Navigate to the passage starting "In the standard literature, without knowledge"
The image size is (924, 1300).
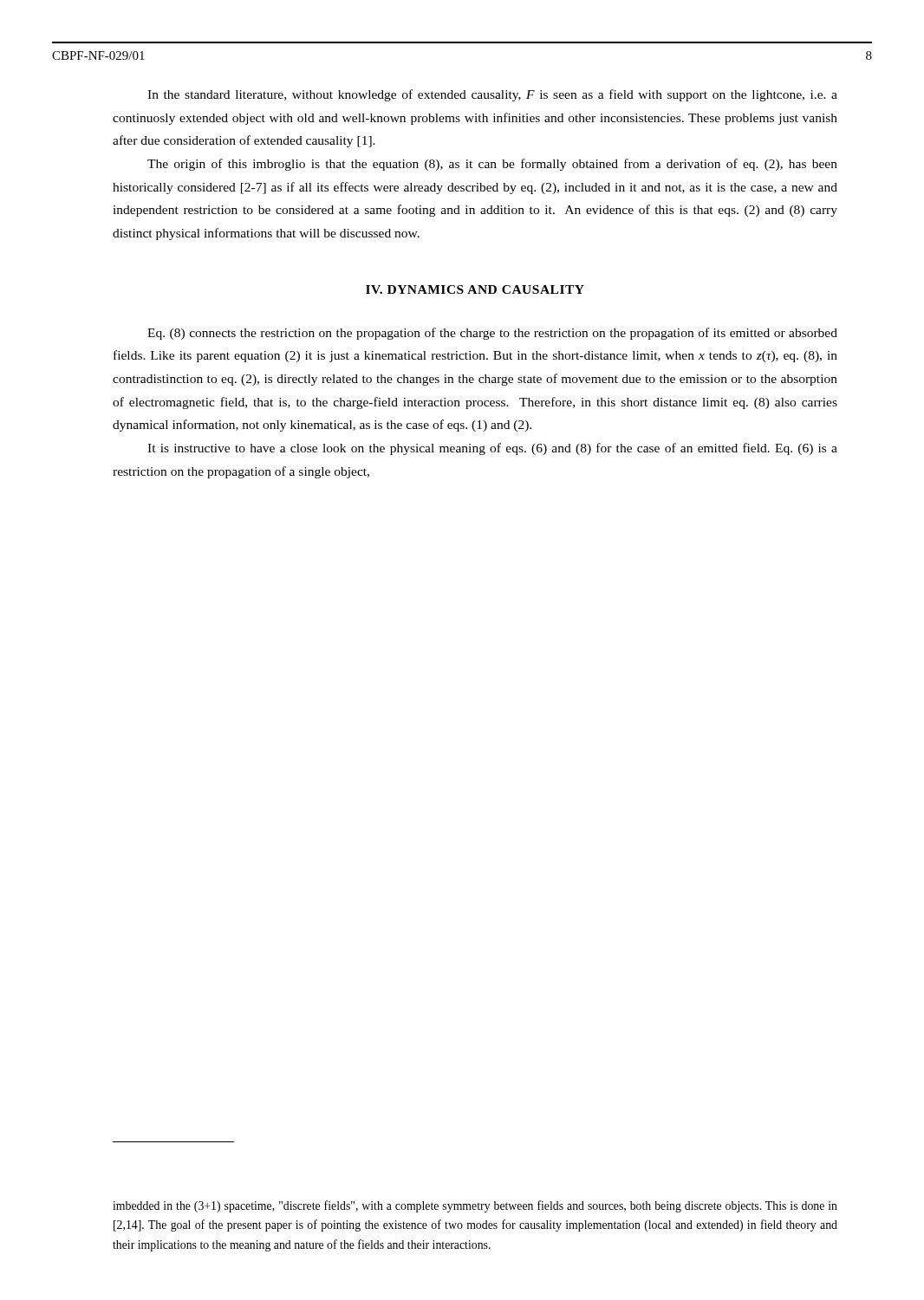(x=475, y=117)
